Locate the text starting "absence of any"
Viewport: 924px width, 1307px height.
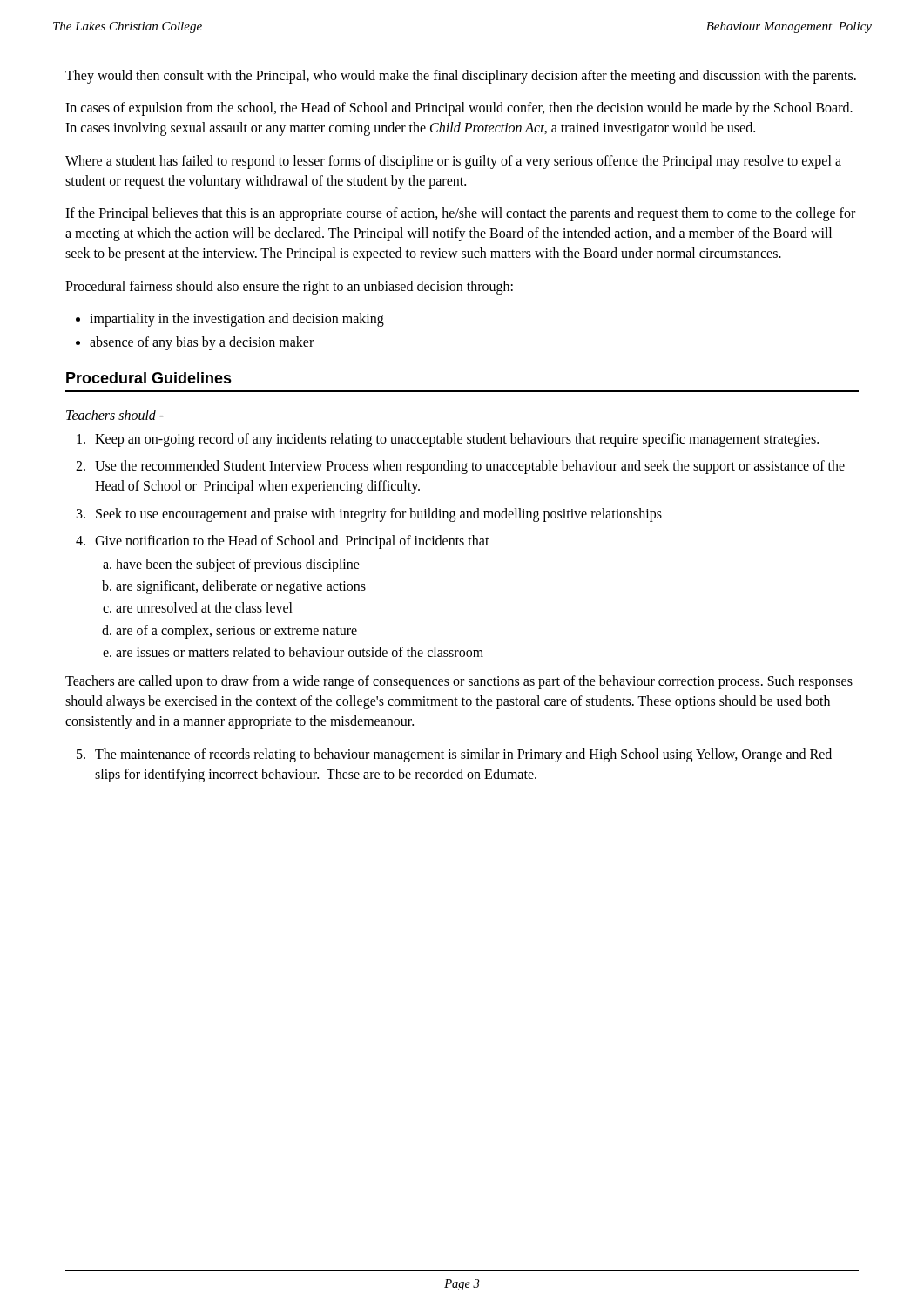(202, 342)
